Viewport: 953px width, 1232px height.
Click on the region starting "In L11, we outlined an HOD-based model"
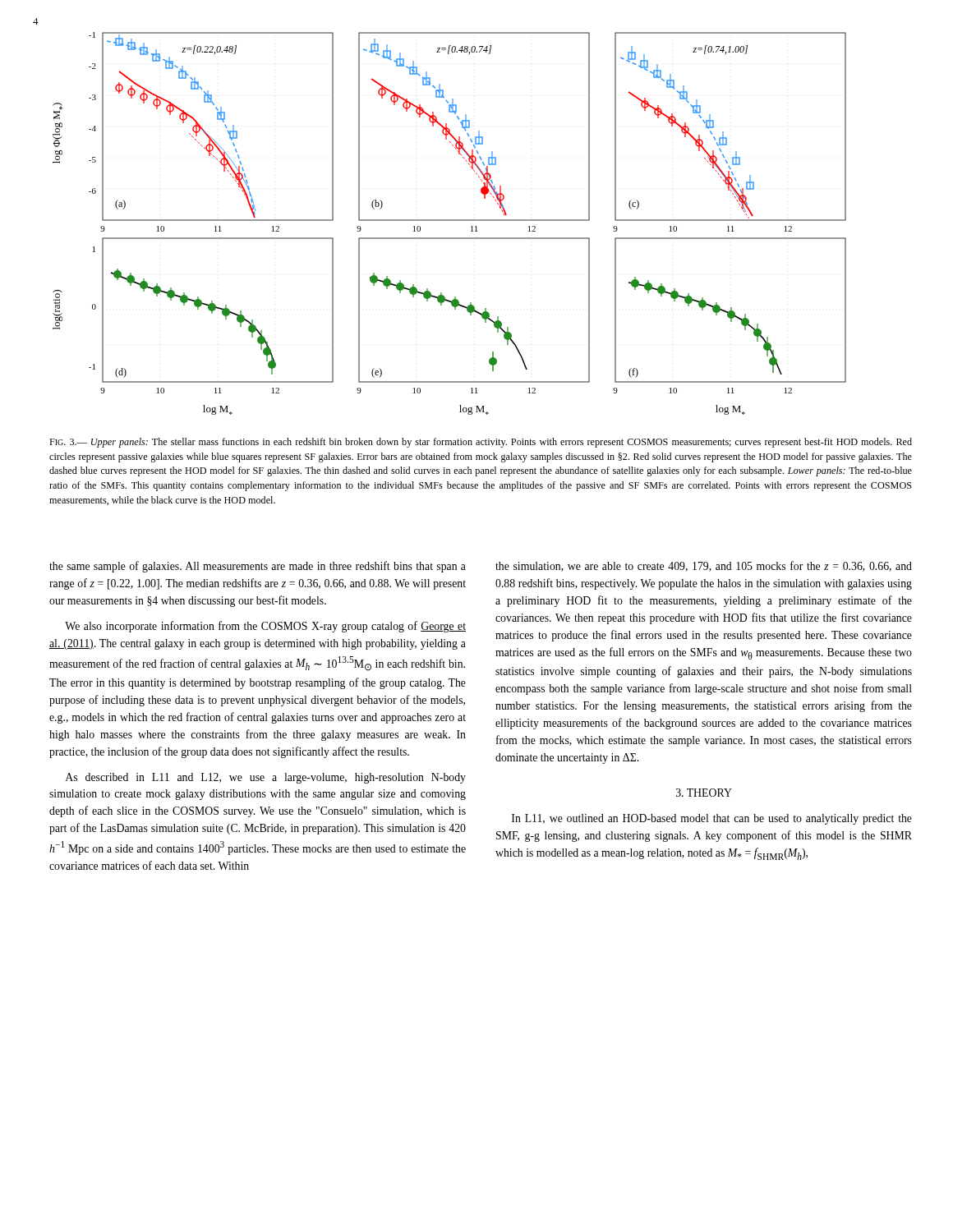click(704, 837)
